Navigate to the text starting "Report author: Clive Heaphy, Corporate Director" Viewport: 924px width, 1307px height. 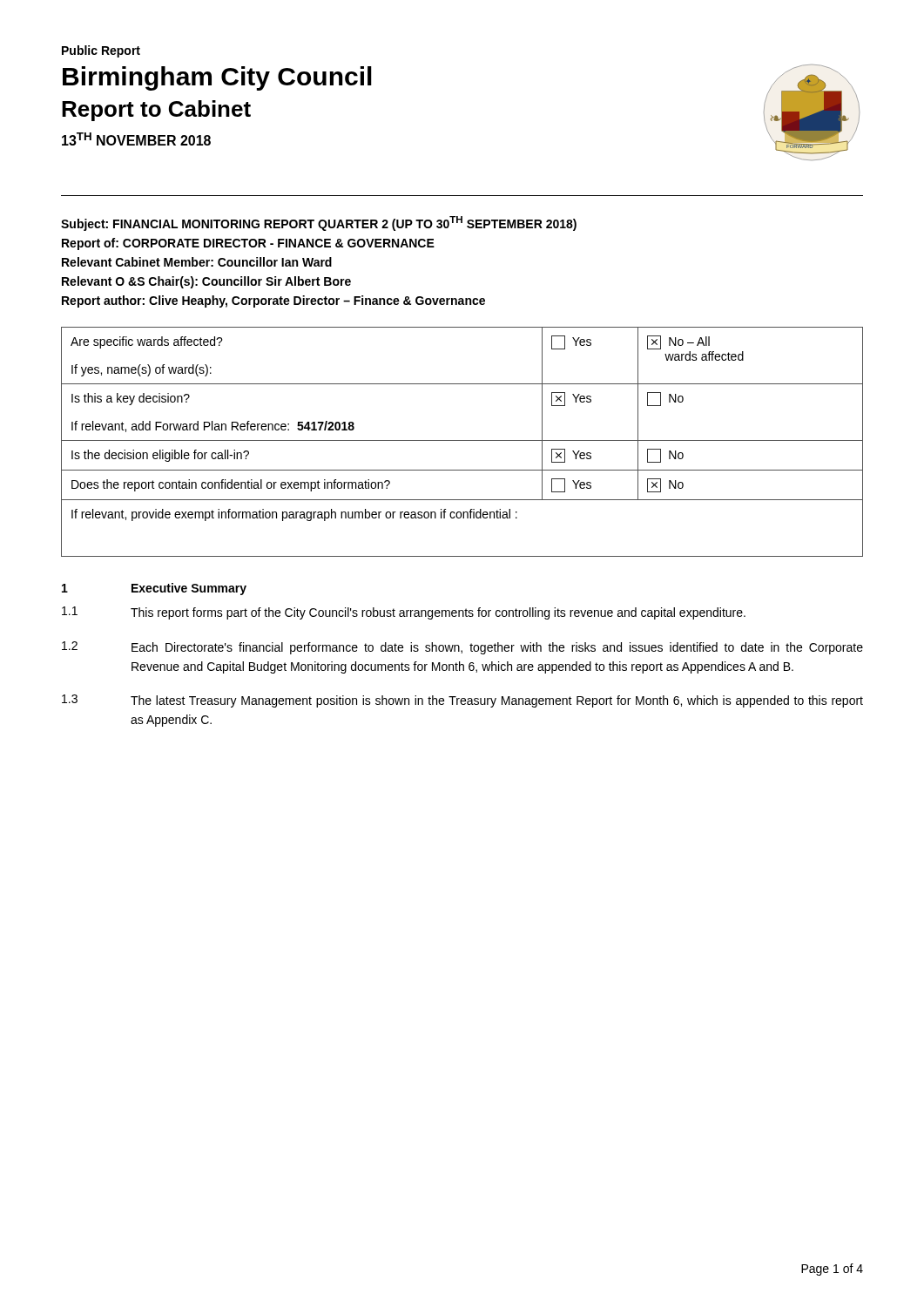[273, 300]
